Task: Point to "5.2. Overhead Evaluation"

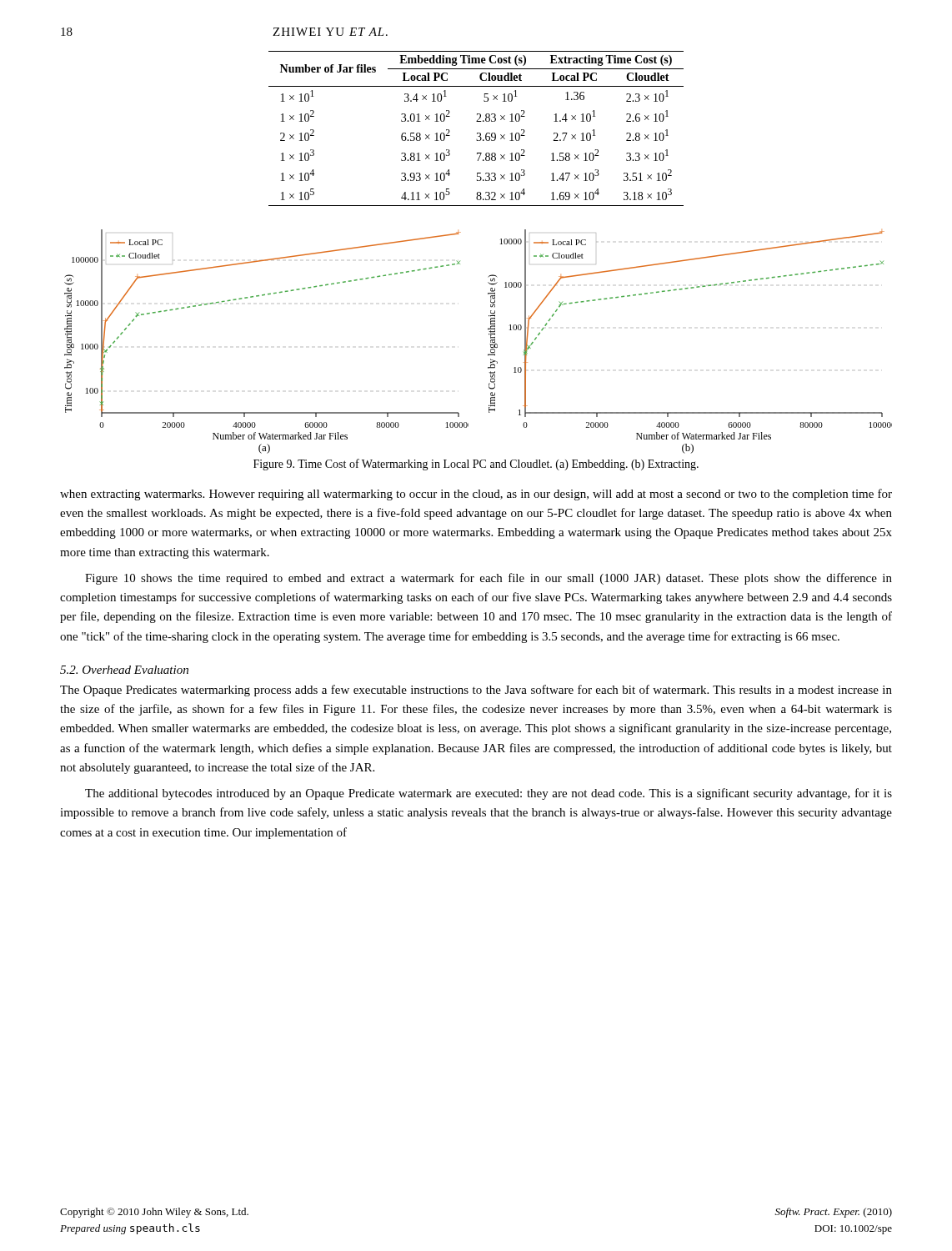Action: coord(124,670)
